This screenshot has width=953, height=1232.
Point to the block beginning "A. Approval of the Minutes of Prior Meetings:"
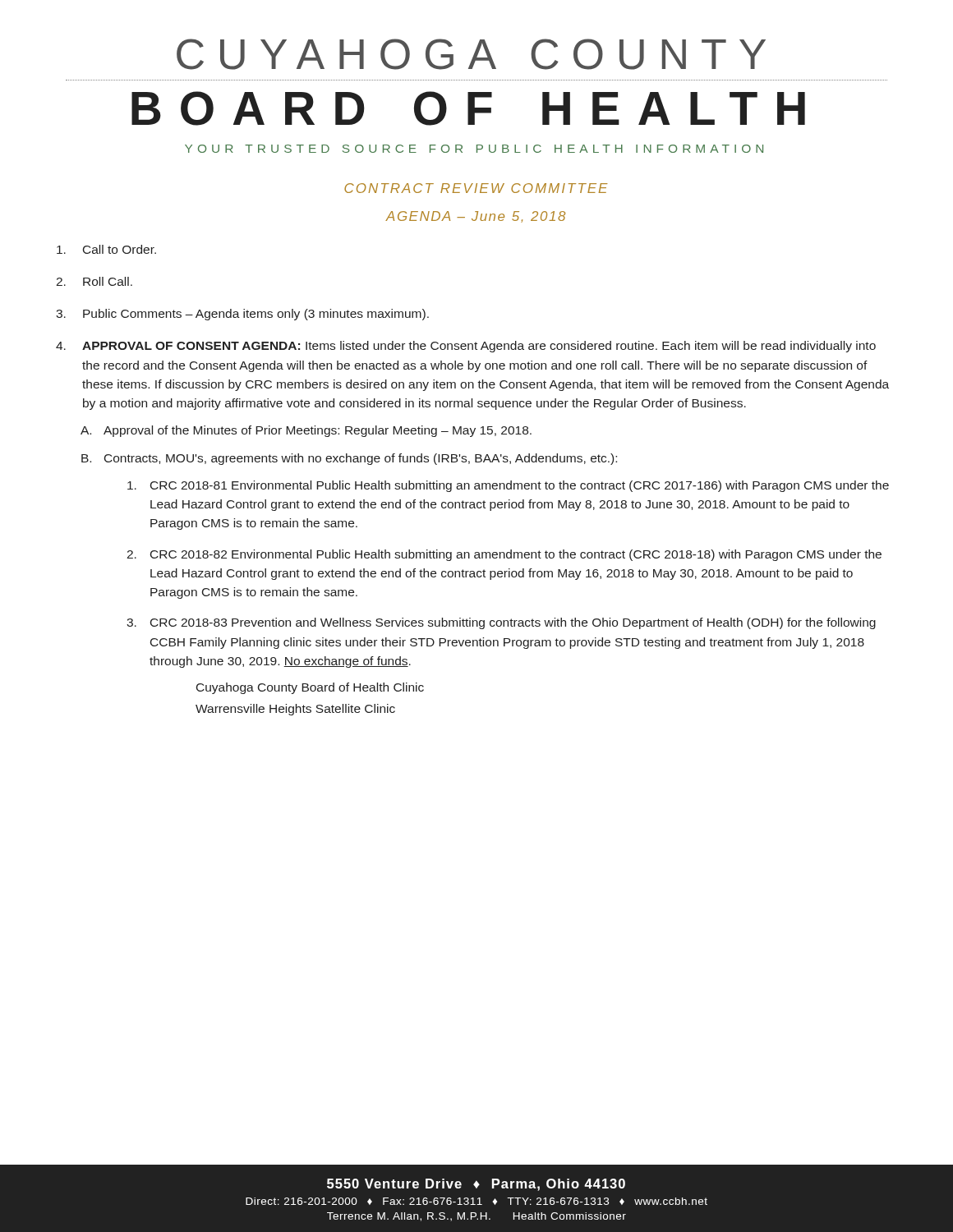tap(489, 431)
